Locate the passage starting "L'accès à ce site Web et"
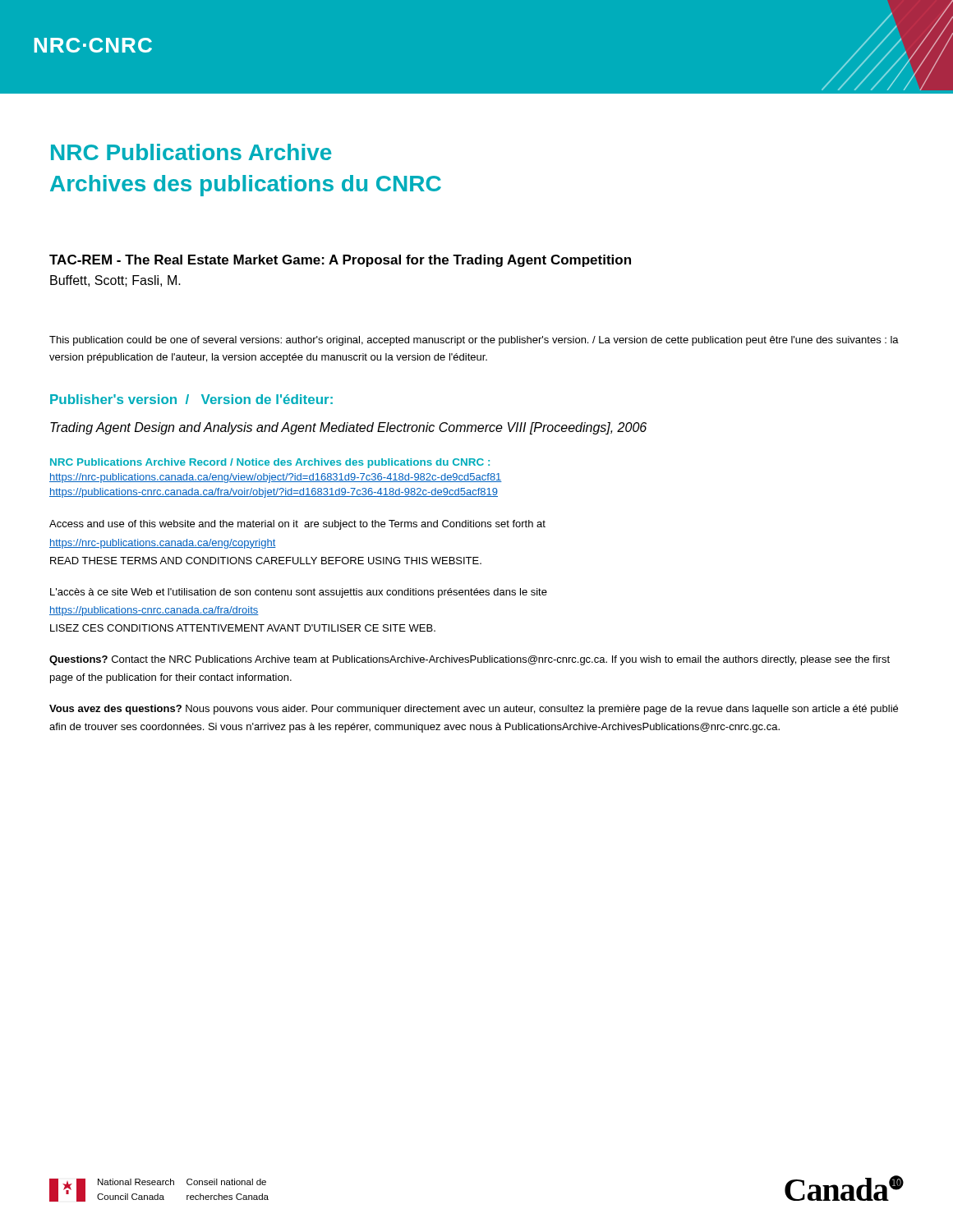The height and width of the screenshot is (1232, 953). (299, 593)
